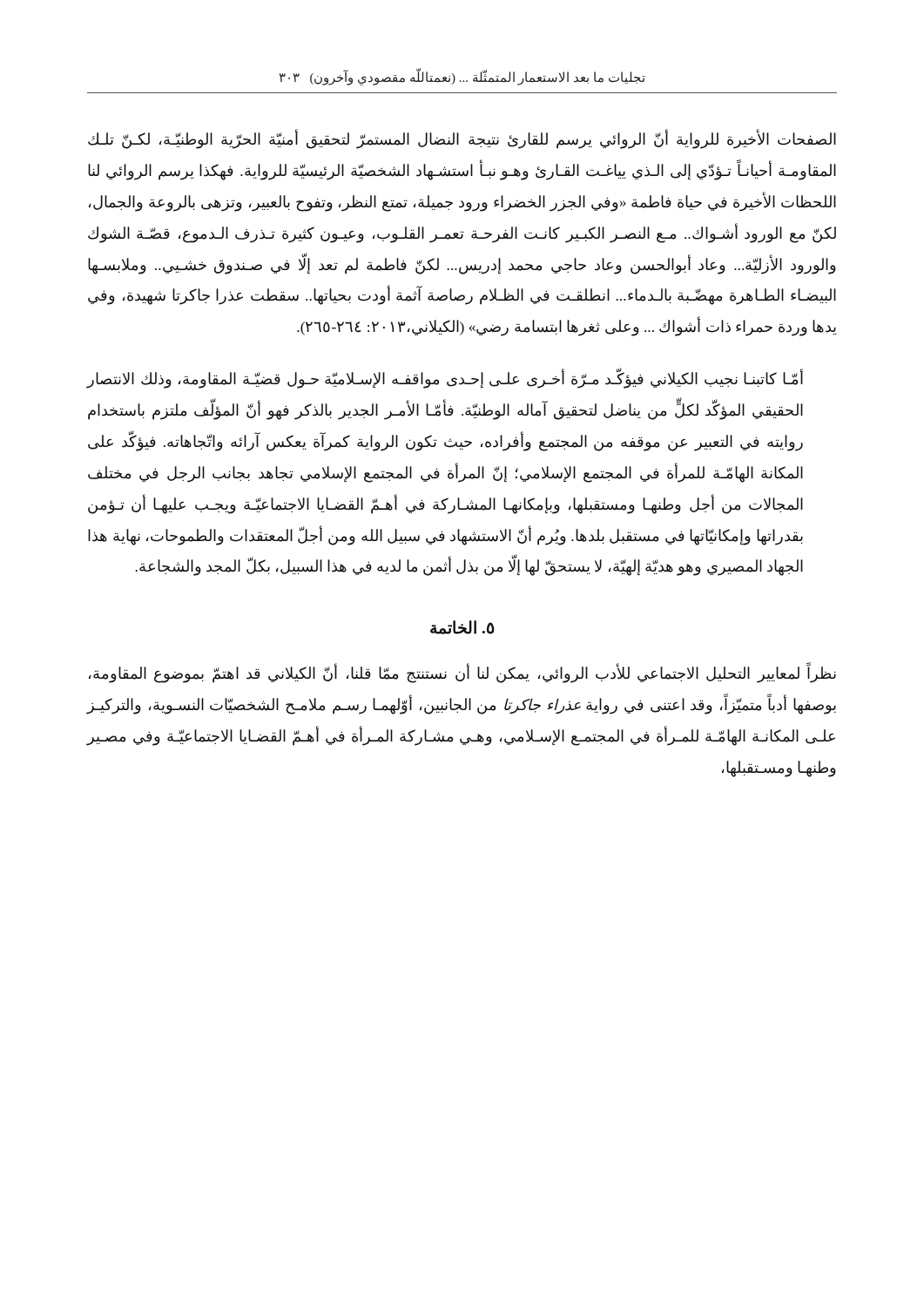Screen dimensions: 1307x924
Task: Select the text starting "نظراً لمعايير التحليل الاجتماعي للأدب الروائي، يمكن لنا"
Action: coord(462,721)
